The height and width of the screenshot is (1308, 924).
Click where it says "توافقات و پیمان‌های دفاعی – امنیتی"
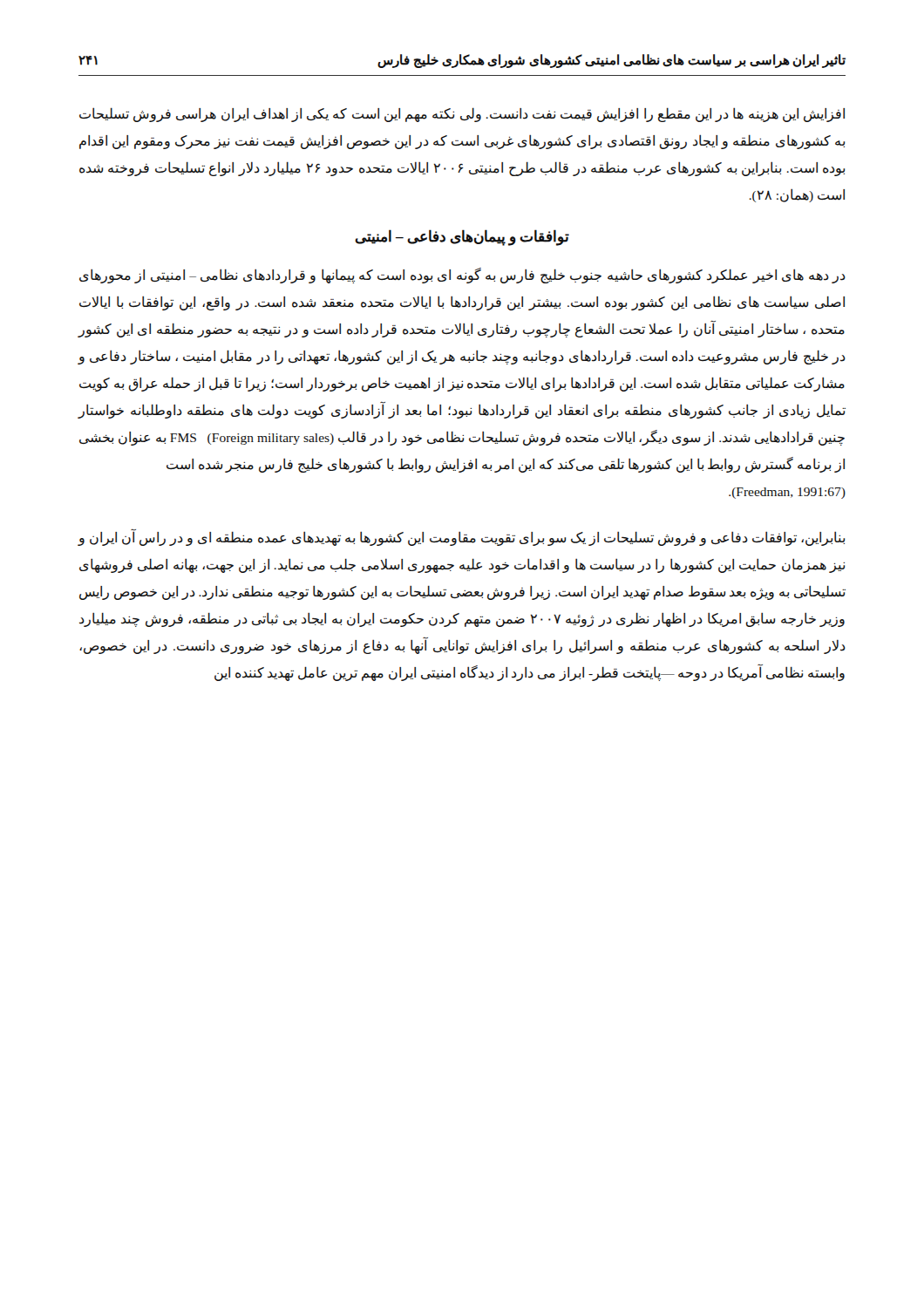coord(462,237)
